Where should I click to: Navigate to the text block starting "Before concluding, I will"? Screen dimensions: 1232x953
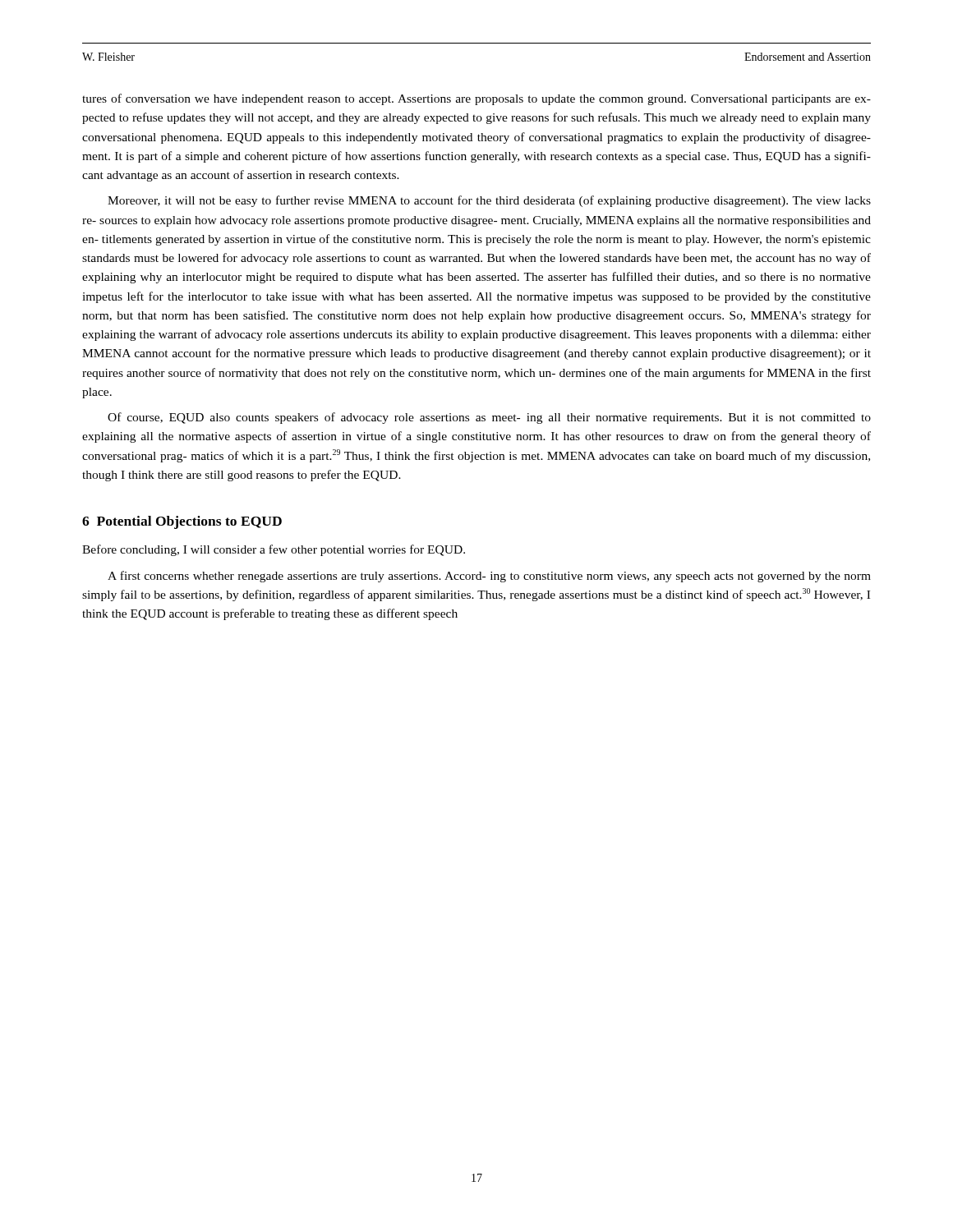[476, 550]
